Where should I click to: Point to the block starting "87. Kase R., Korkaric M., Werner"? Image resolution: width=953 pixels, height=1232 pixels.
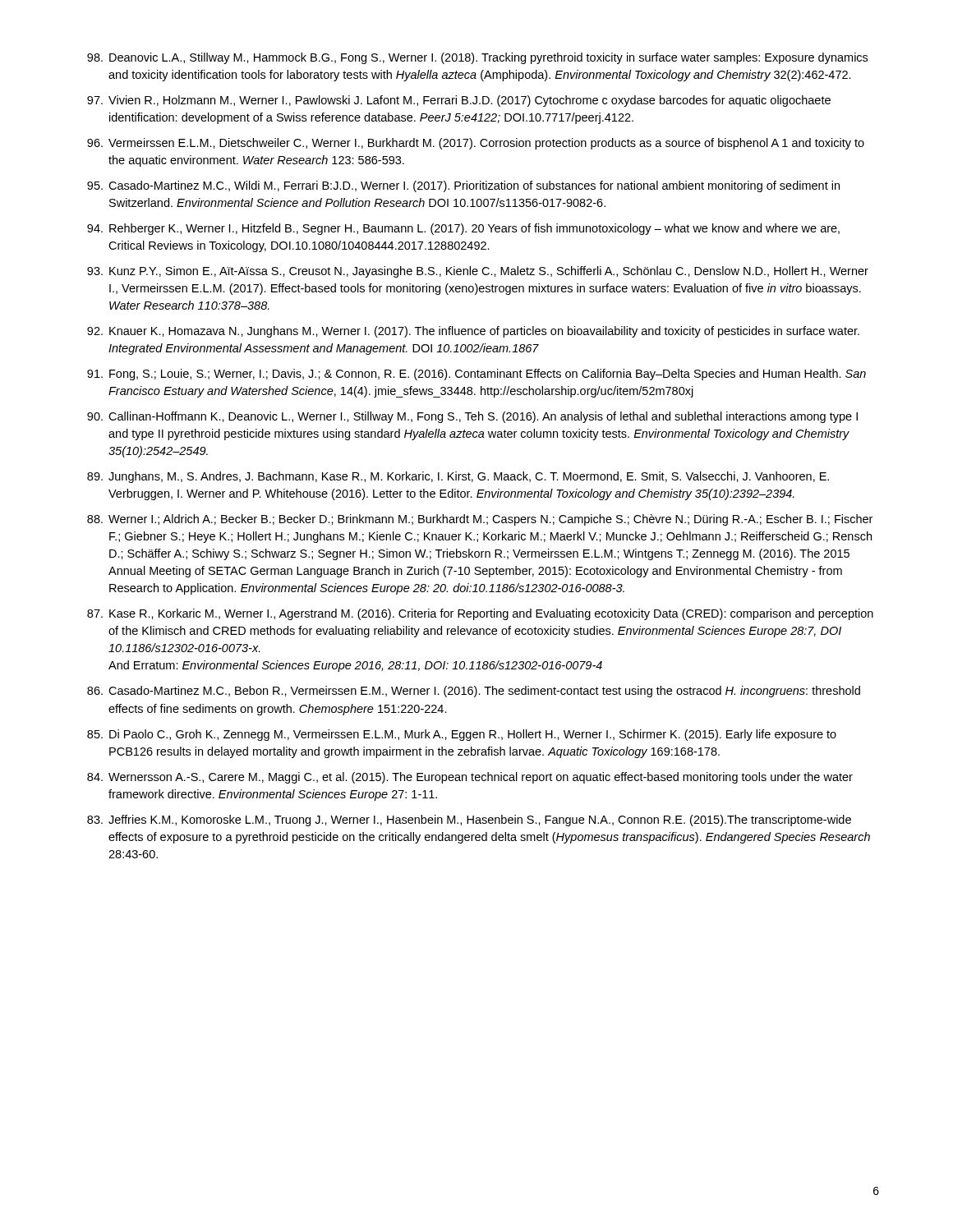[476, 640]
